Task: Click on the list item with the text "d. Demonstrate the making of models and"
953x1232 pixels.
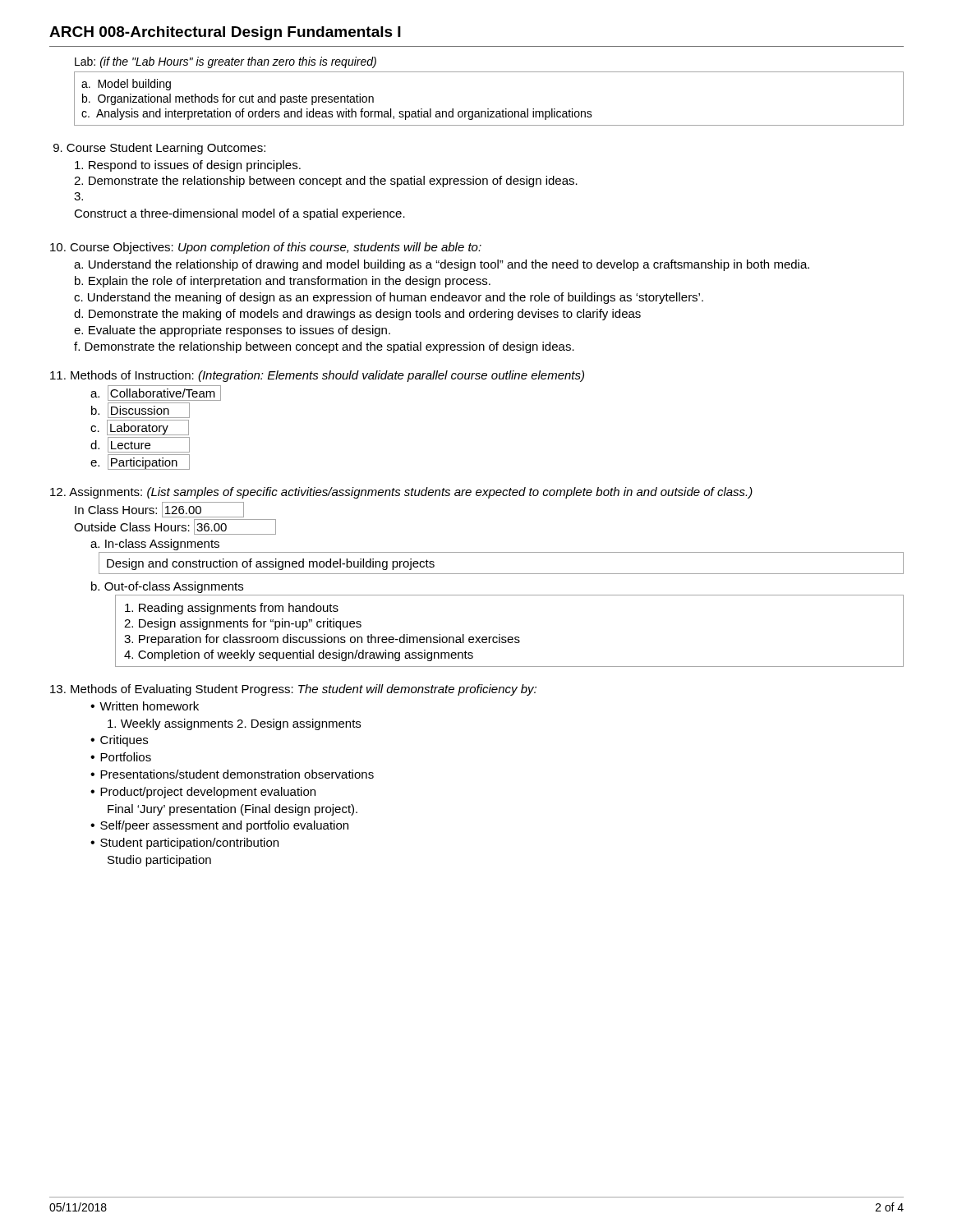Action: (358, 313)
